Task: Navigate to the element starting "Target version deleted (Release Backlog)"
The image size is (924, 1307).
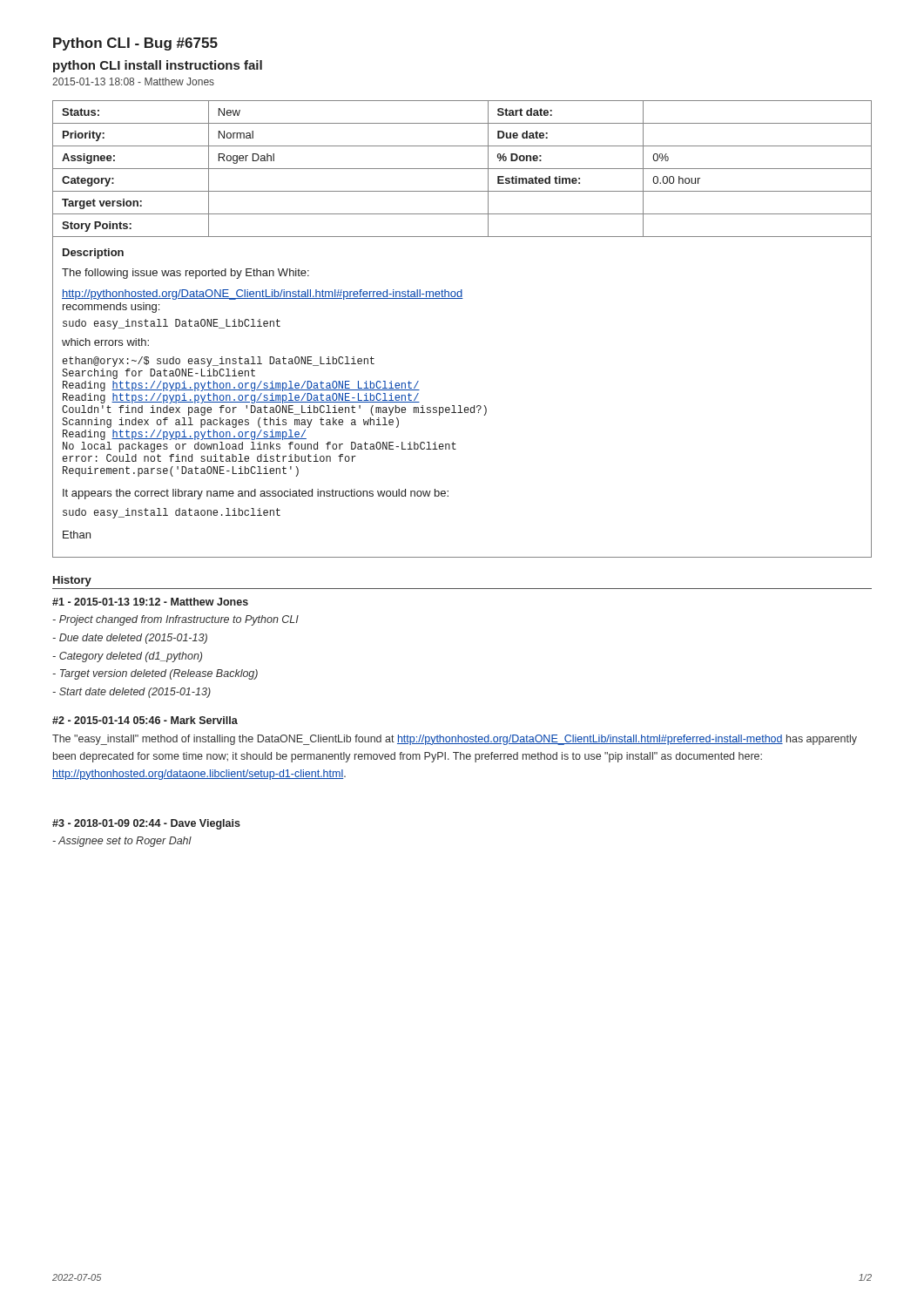Action: click(x=155, y=674)
